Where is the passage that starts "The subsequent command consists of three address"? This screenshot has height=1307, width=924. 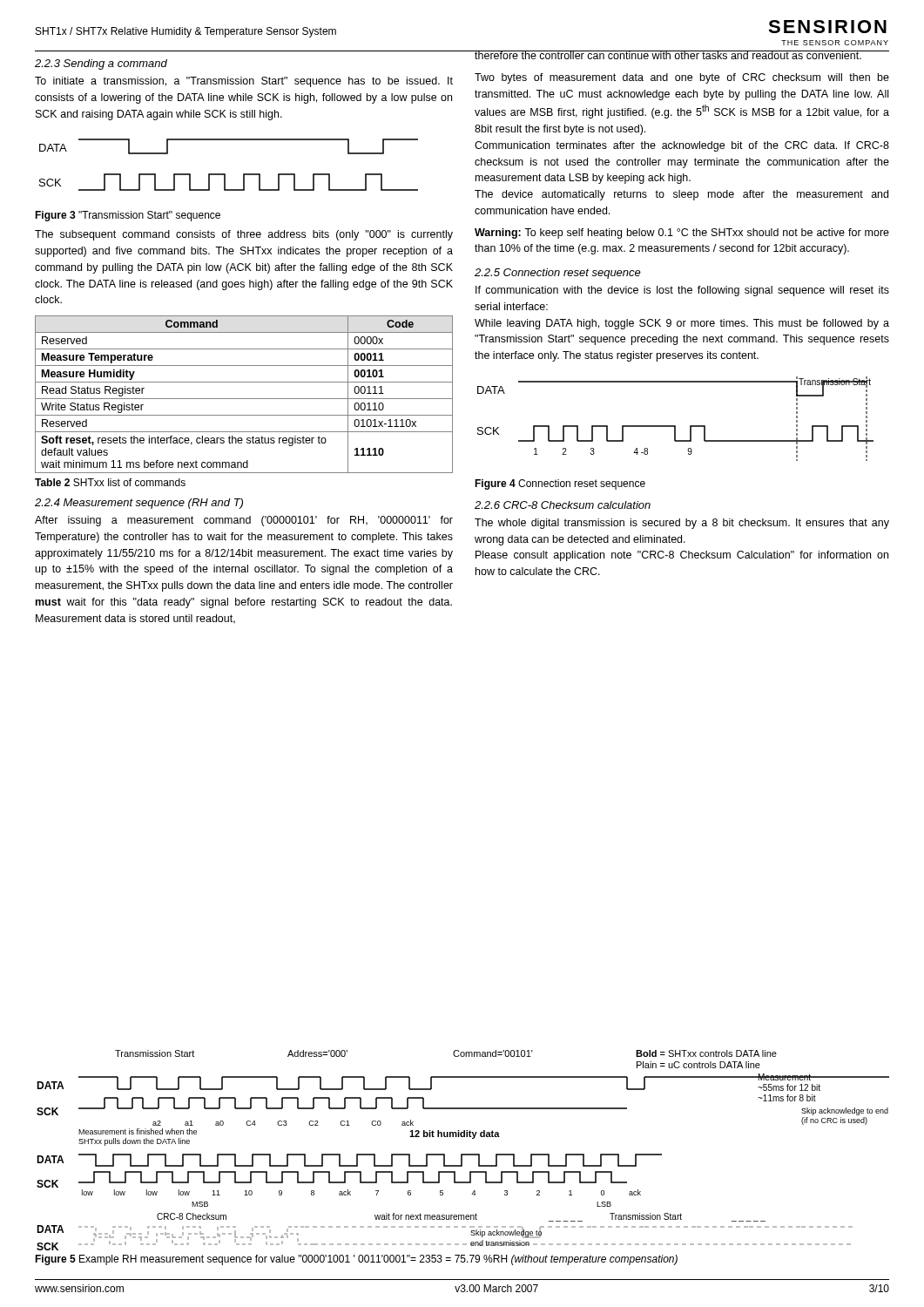click(x=244, y=267)
